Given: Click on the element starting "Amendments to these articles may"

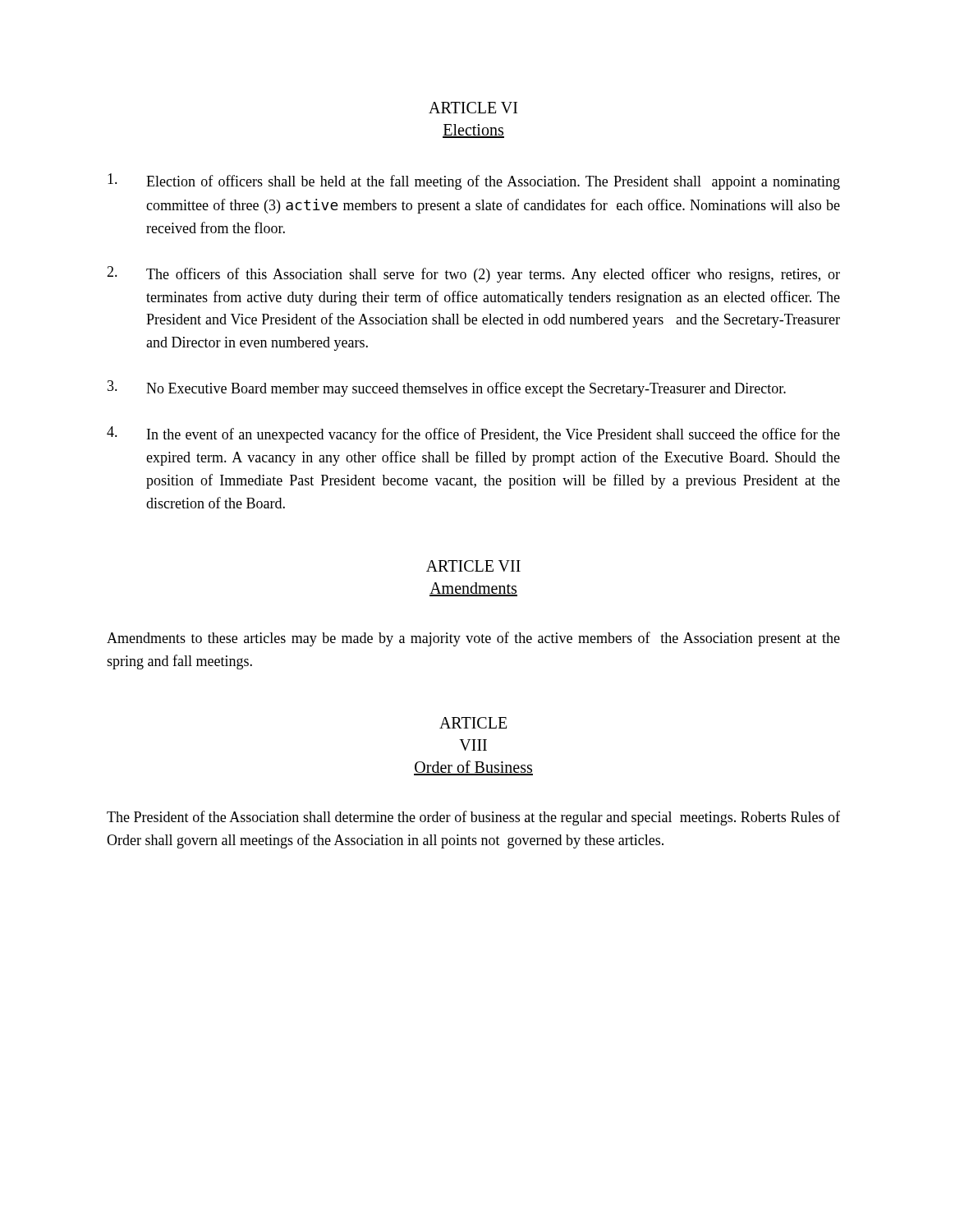Looking at the screenshot, I should pyautogui.click(x=473, y=649).
